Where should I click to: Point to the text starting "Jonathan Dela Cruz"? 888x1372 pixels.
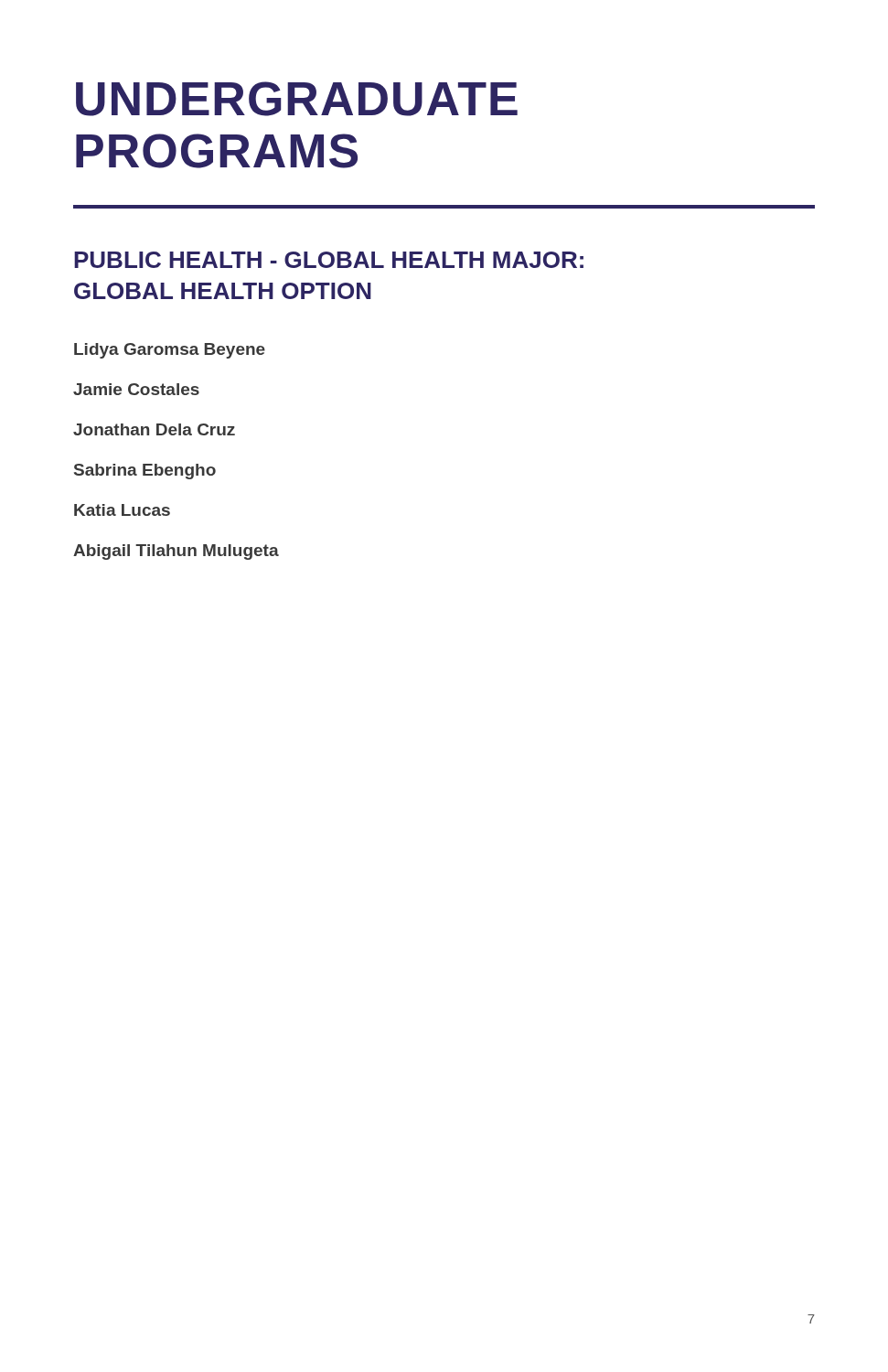(154, 429)
